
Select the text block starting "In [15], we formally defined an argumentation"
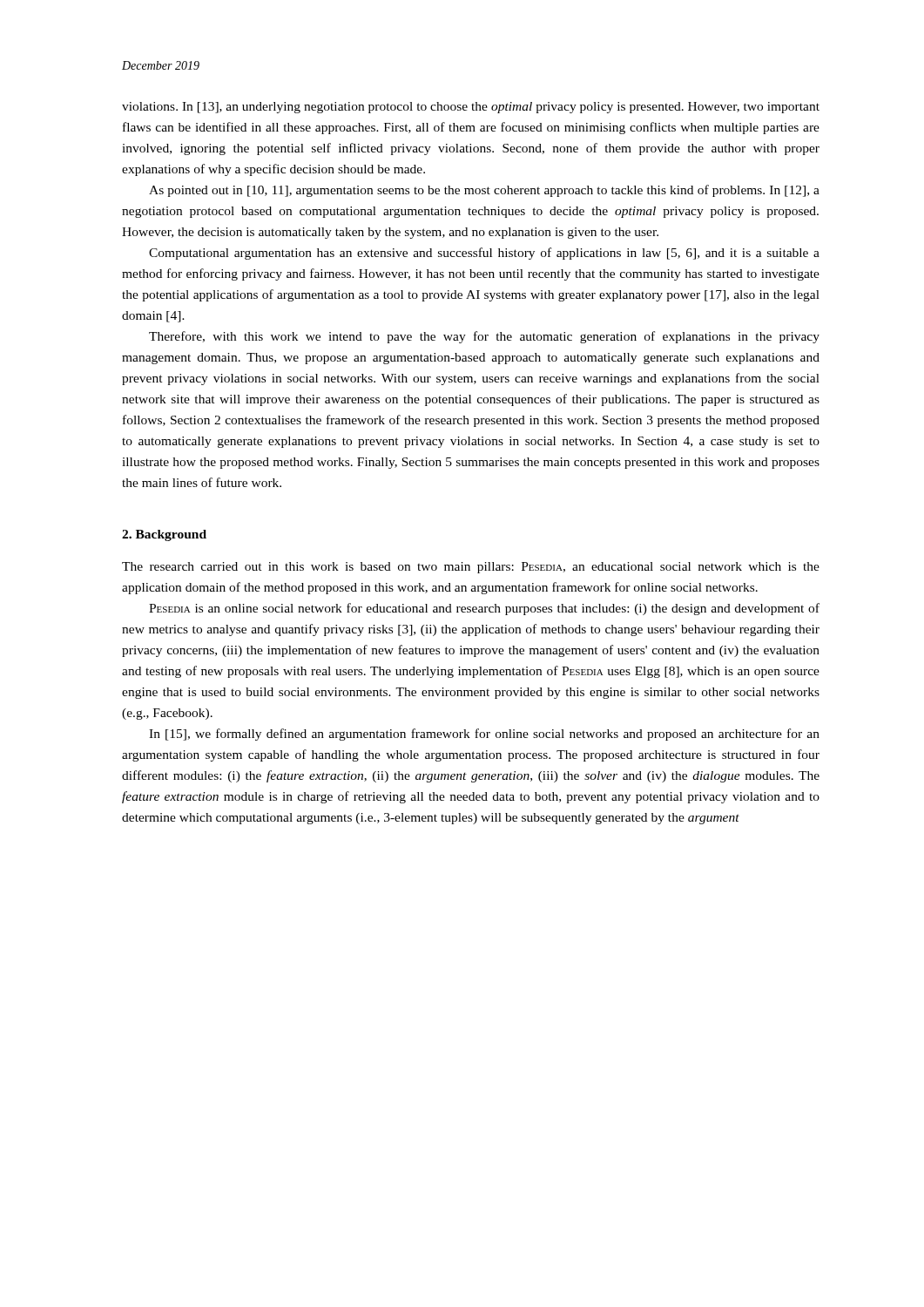pos(471,776)
